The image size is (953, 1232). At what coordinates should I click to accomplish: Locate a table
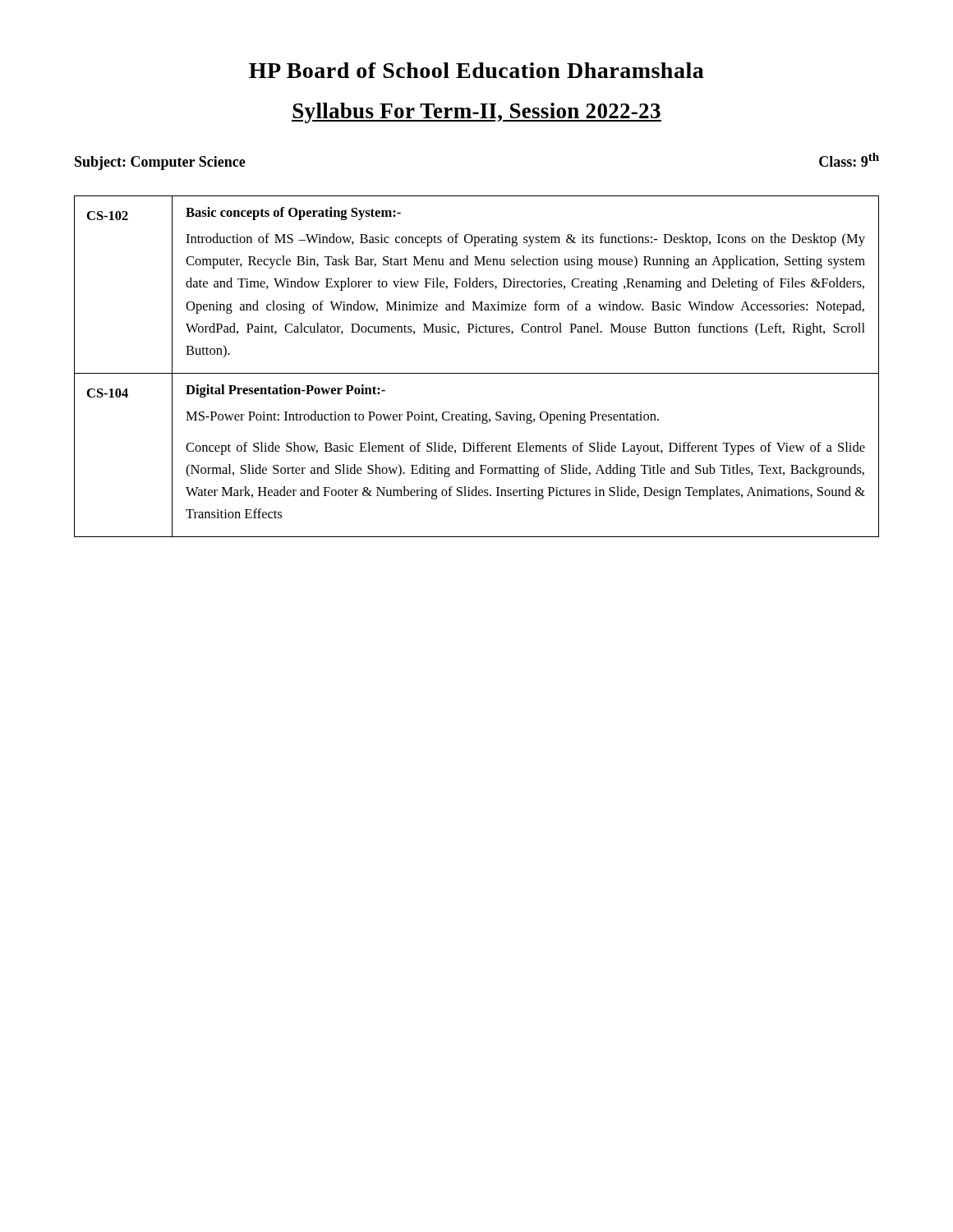[x=476, y=367]
